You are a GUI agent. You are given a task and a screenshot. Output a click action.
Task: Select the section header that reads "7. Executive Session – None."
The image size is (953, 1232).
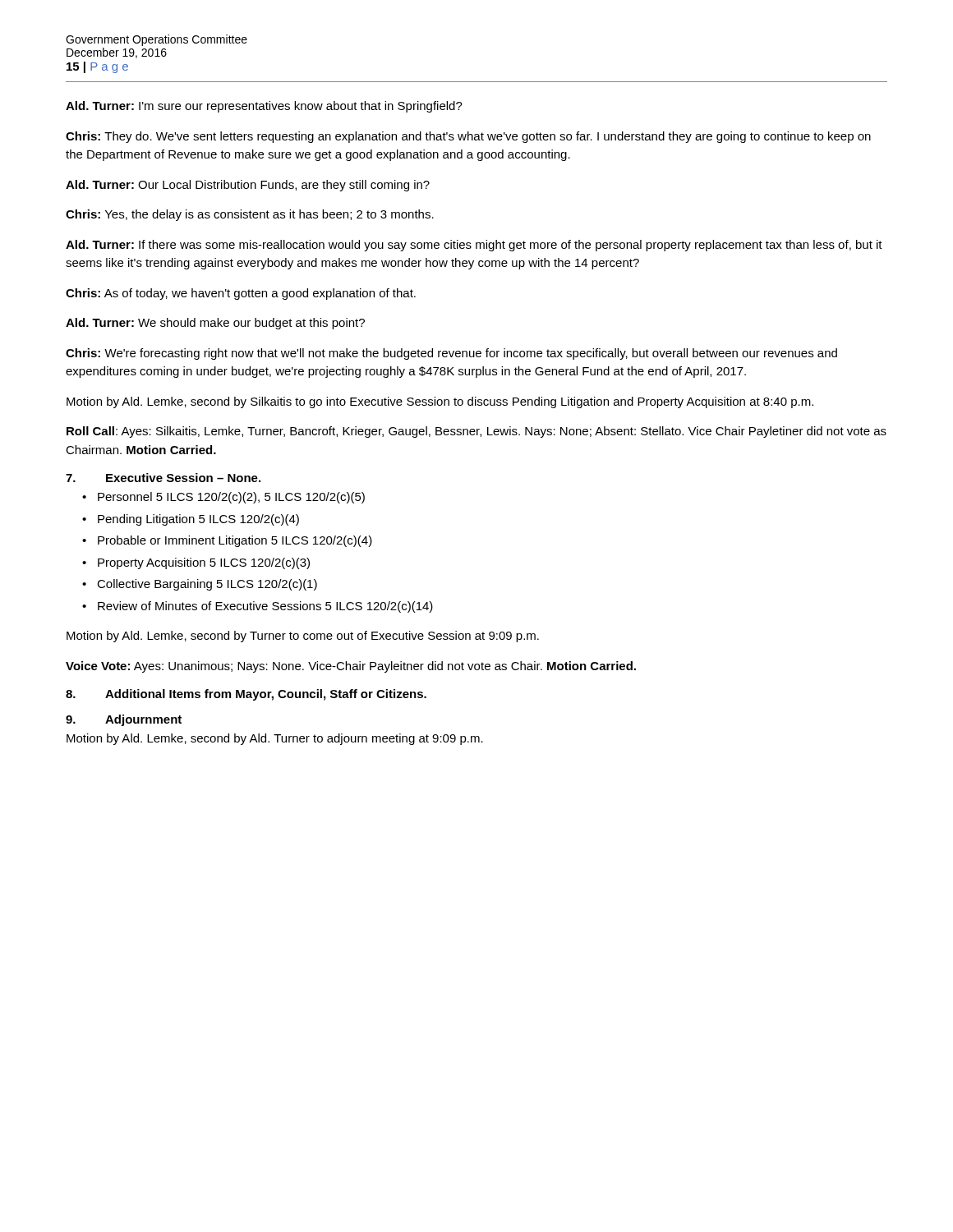click(x=164, y=478)
